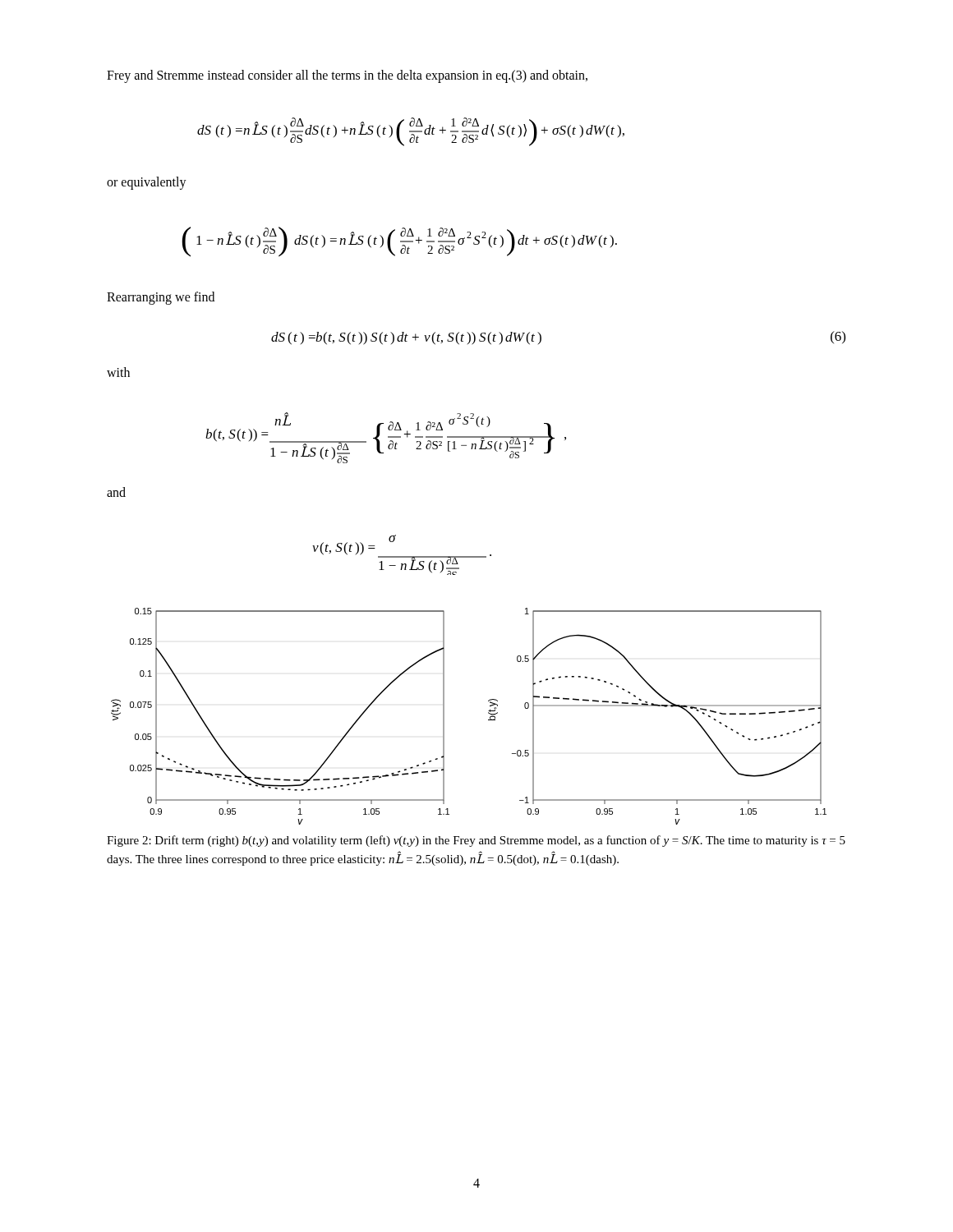Viewport: 953px width, 1232px height.
Task: Point to the block beginning "Frey and Stremme instead"
Action: point(348,75)
